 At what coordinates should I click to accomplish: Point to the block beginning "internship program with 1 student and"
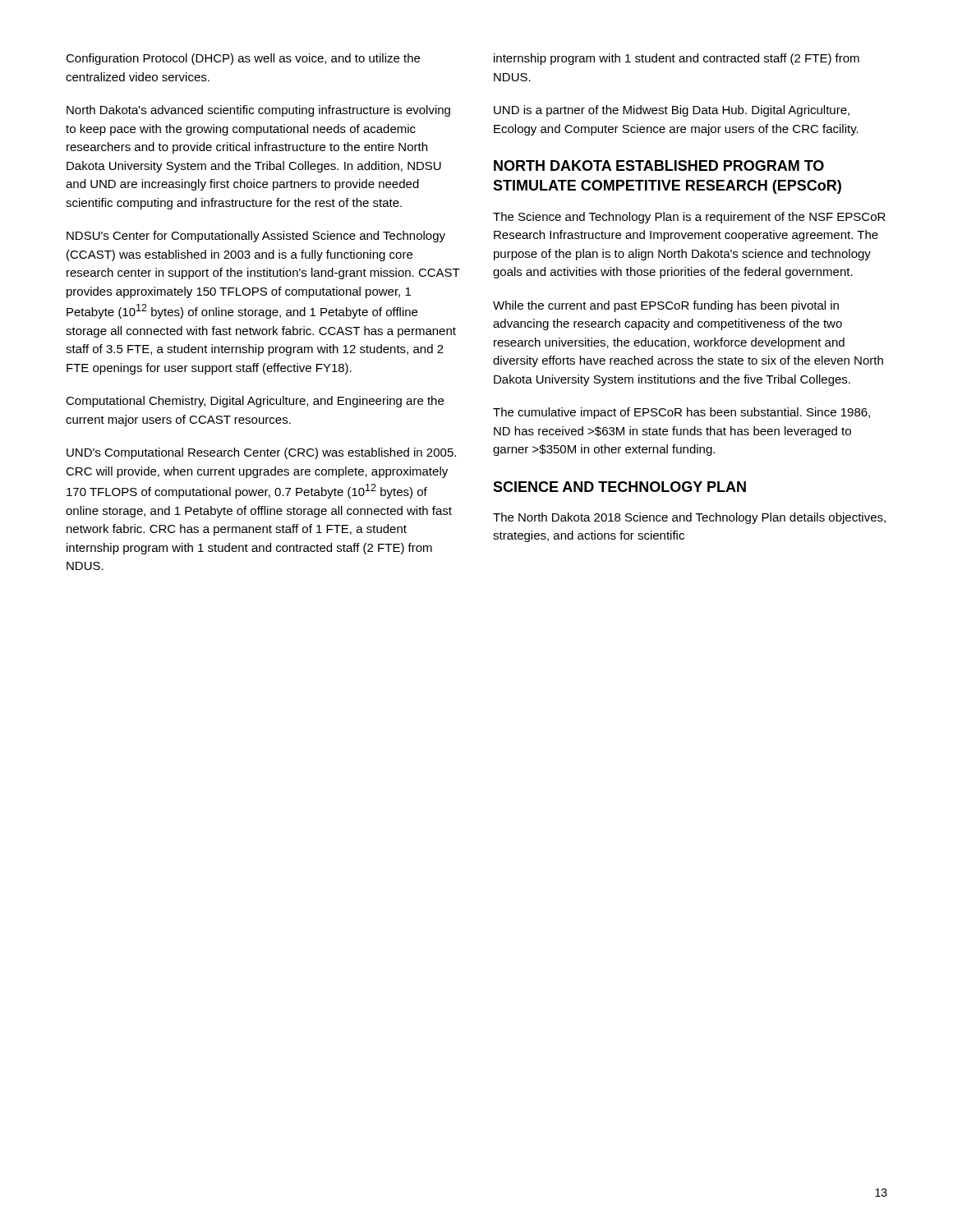[x=676, y=67]
